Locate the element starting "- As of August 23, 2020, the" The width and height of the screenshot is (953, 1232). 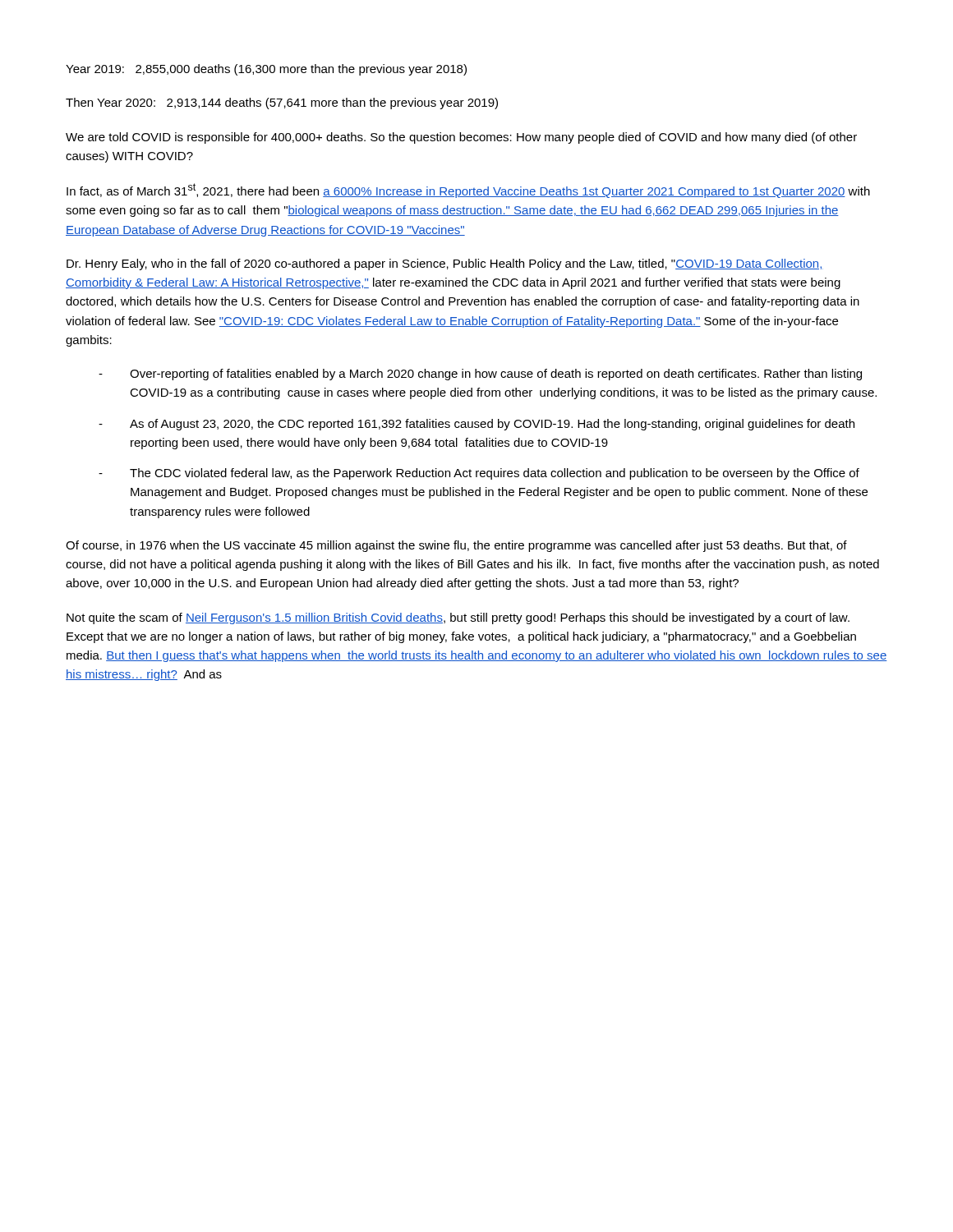476,433
